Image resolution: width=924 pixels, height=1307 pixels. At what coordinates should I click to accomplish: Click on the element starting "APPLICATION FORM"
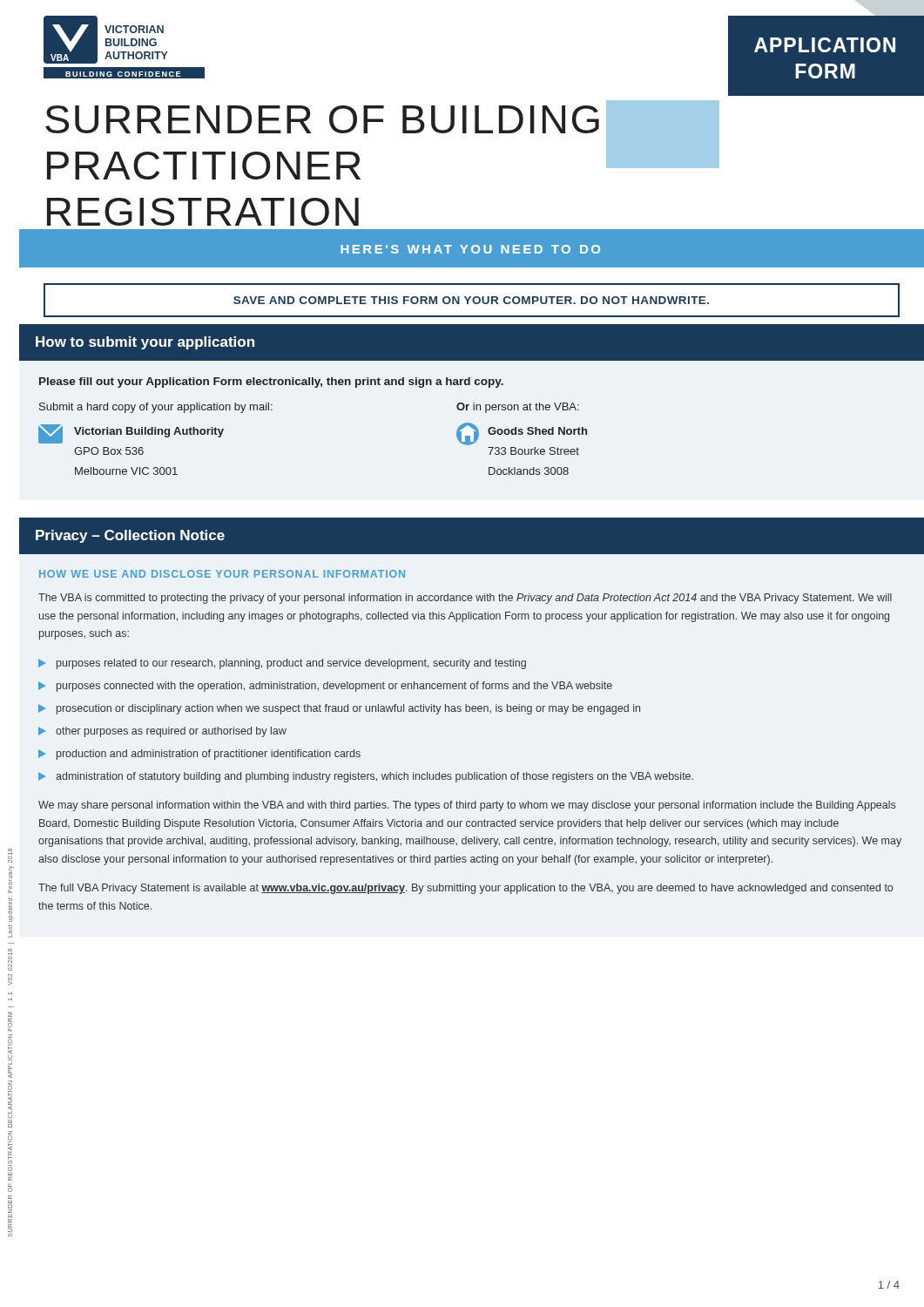tap(826, 48)
